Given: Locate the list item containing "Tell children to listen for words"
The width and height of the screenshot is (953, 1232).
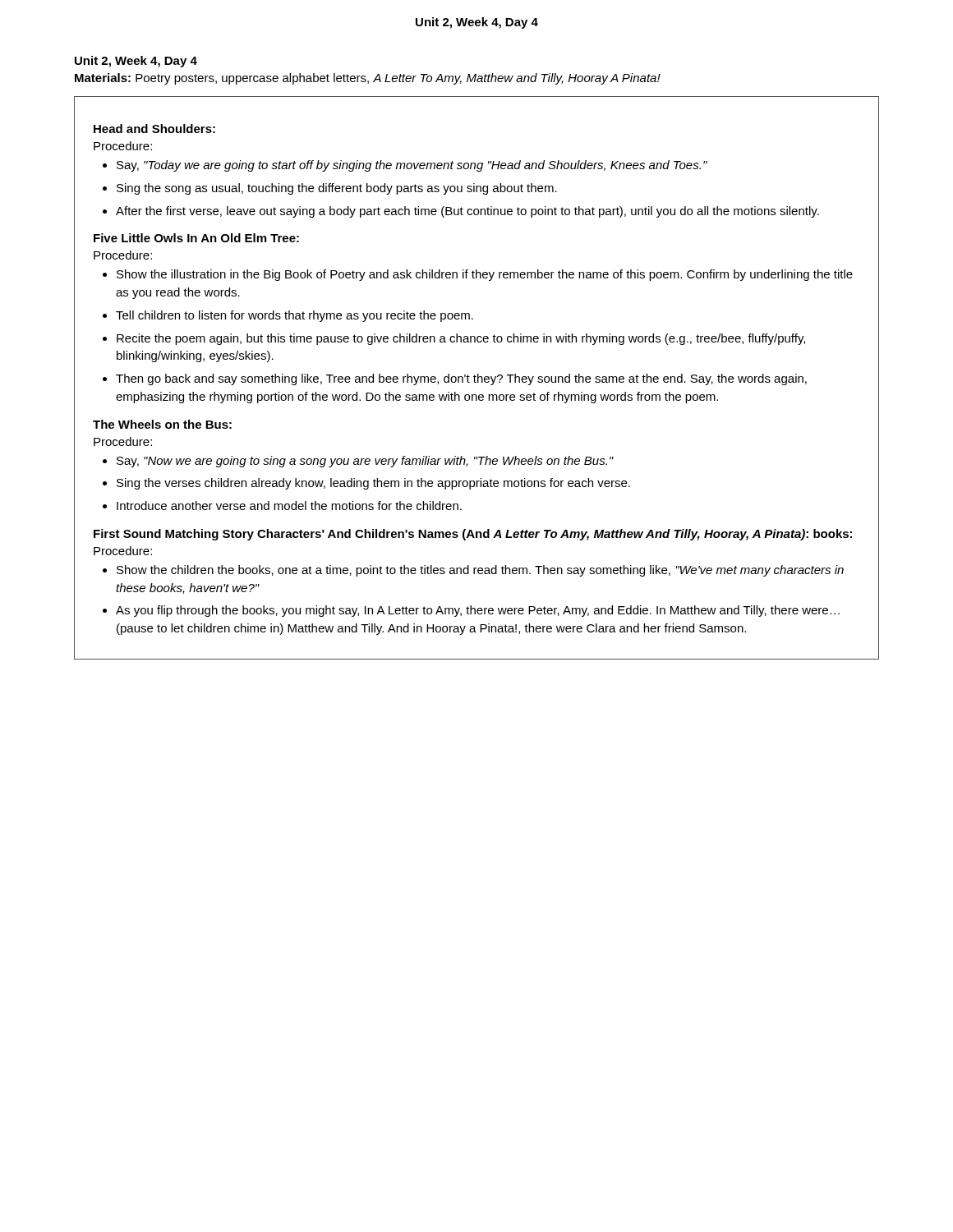Looking at the screenshot, I should [295, 315].
